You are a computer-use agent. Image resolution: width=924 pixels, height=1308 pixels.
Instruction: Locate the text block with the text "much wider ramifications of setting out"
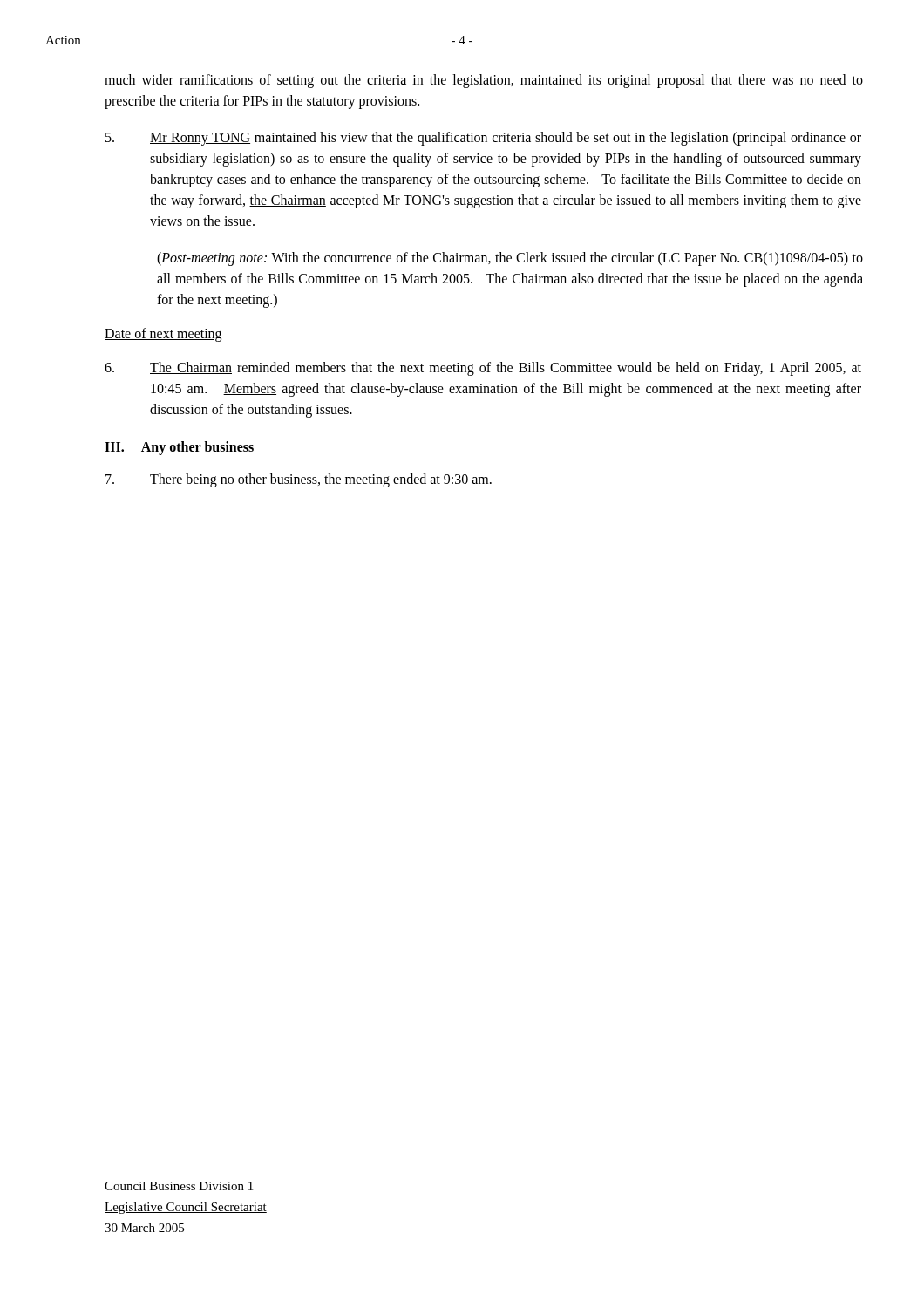pyautogui.click(x=484, y=90)
